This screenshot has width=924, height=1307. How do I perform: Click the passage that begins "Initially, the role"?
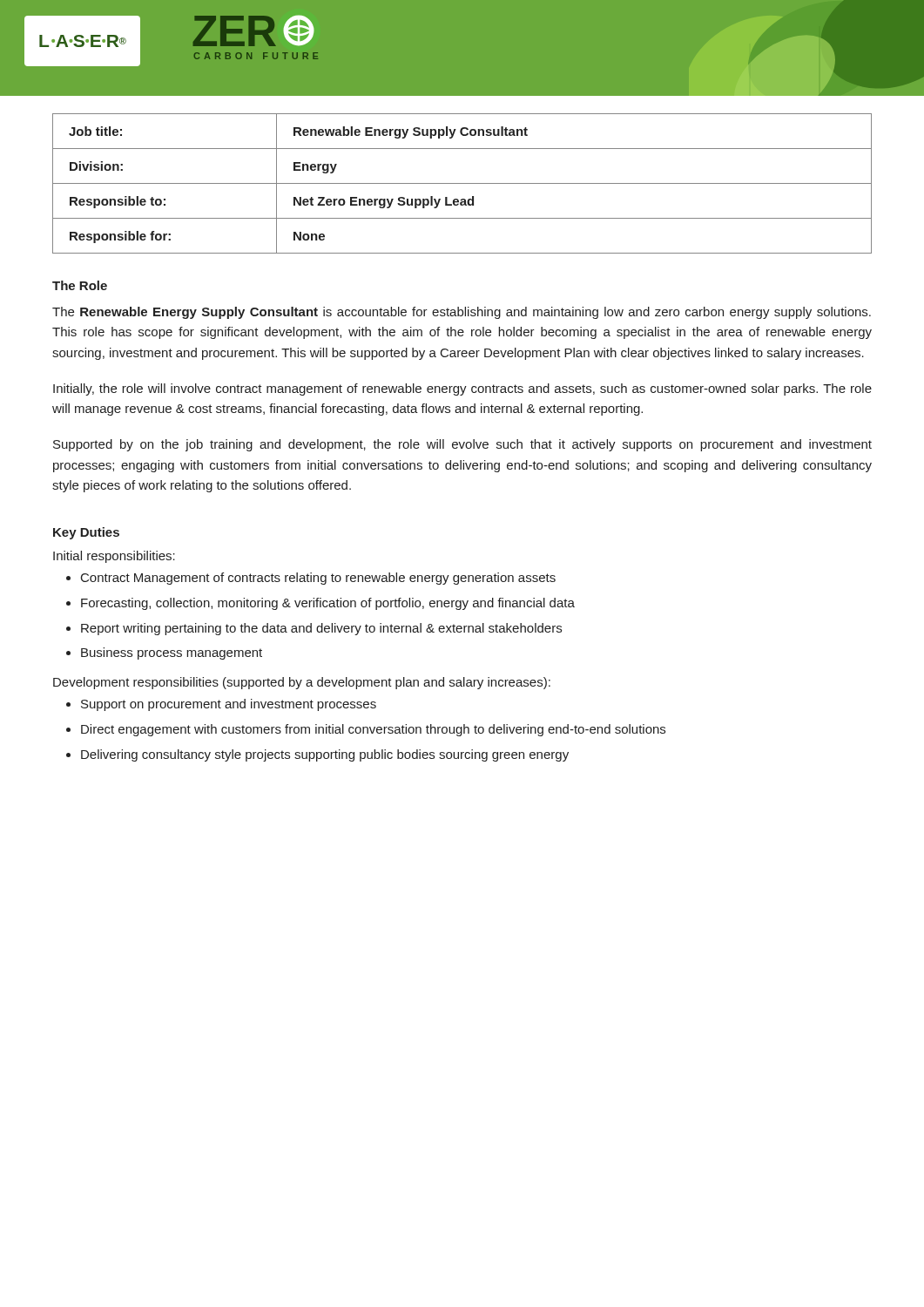[x=462, y=398]
